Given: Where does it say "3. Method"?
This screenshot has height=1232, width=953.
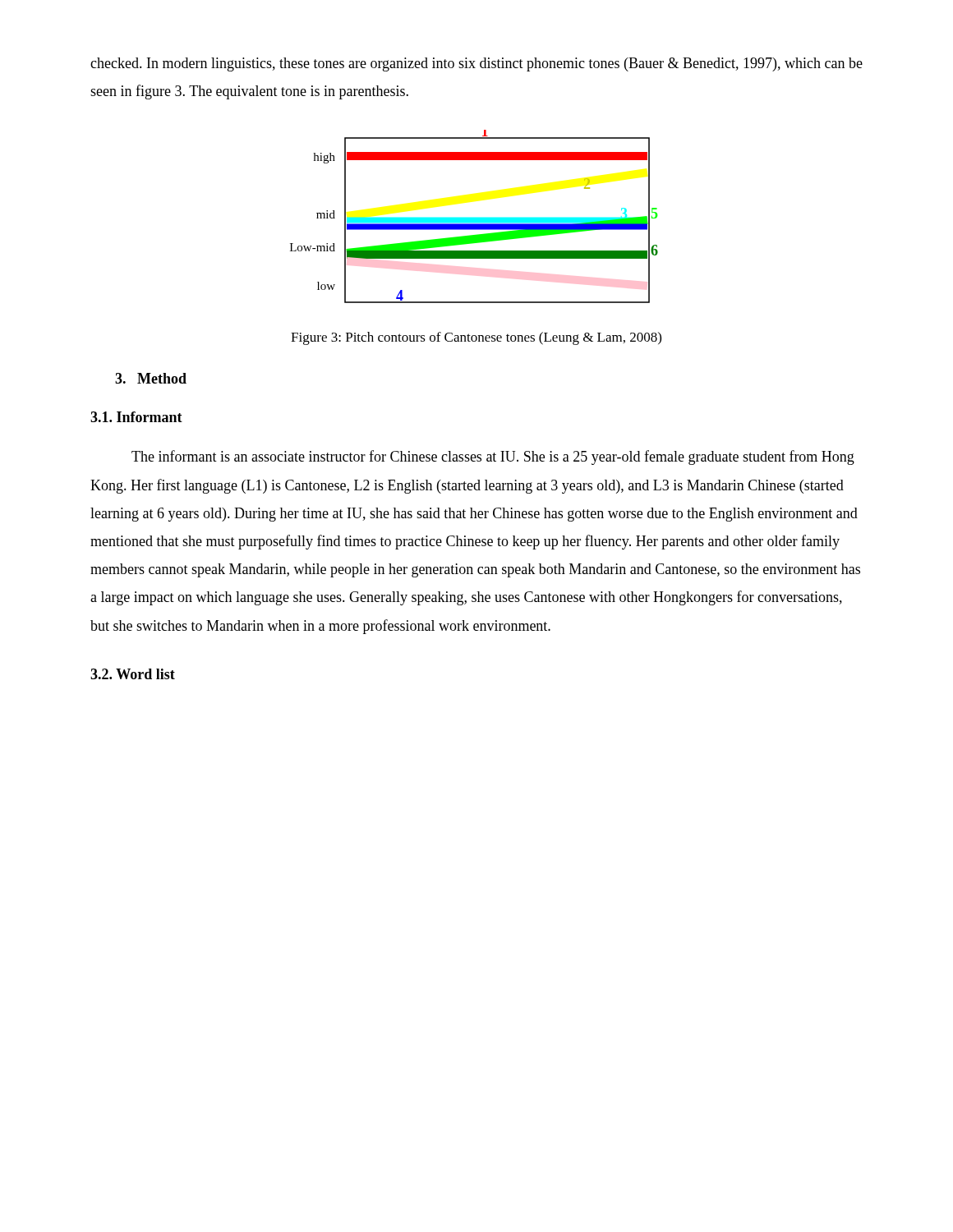Looking at the screenshot, I should (151, 379).
